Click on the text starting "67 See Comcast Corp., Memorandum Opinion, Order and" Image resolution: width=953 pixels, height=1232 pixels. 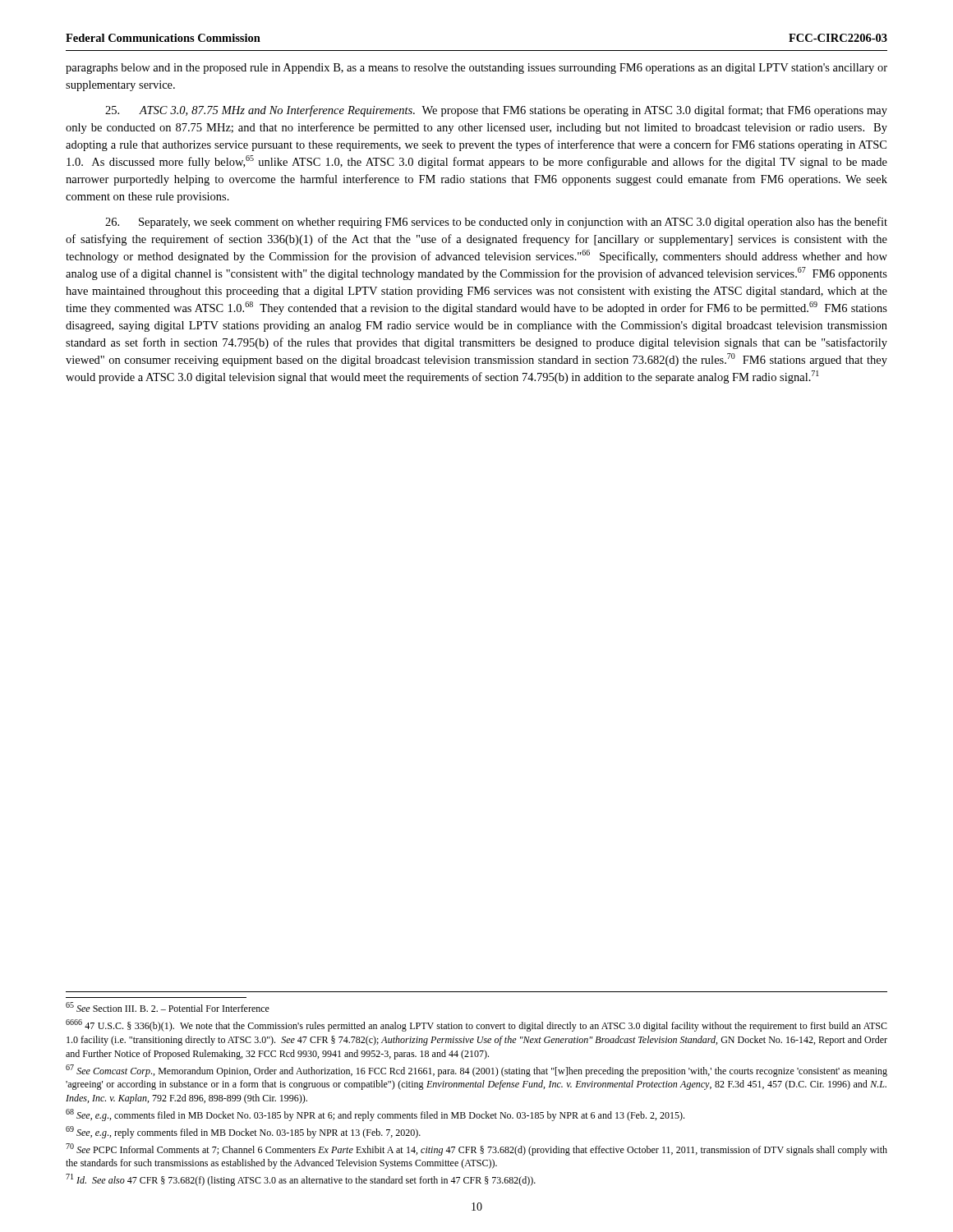click(476, 1084)
